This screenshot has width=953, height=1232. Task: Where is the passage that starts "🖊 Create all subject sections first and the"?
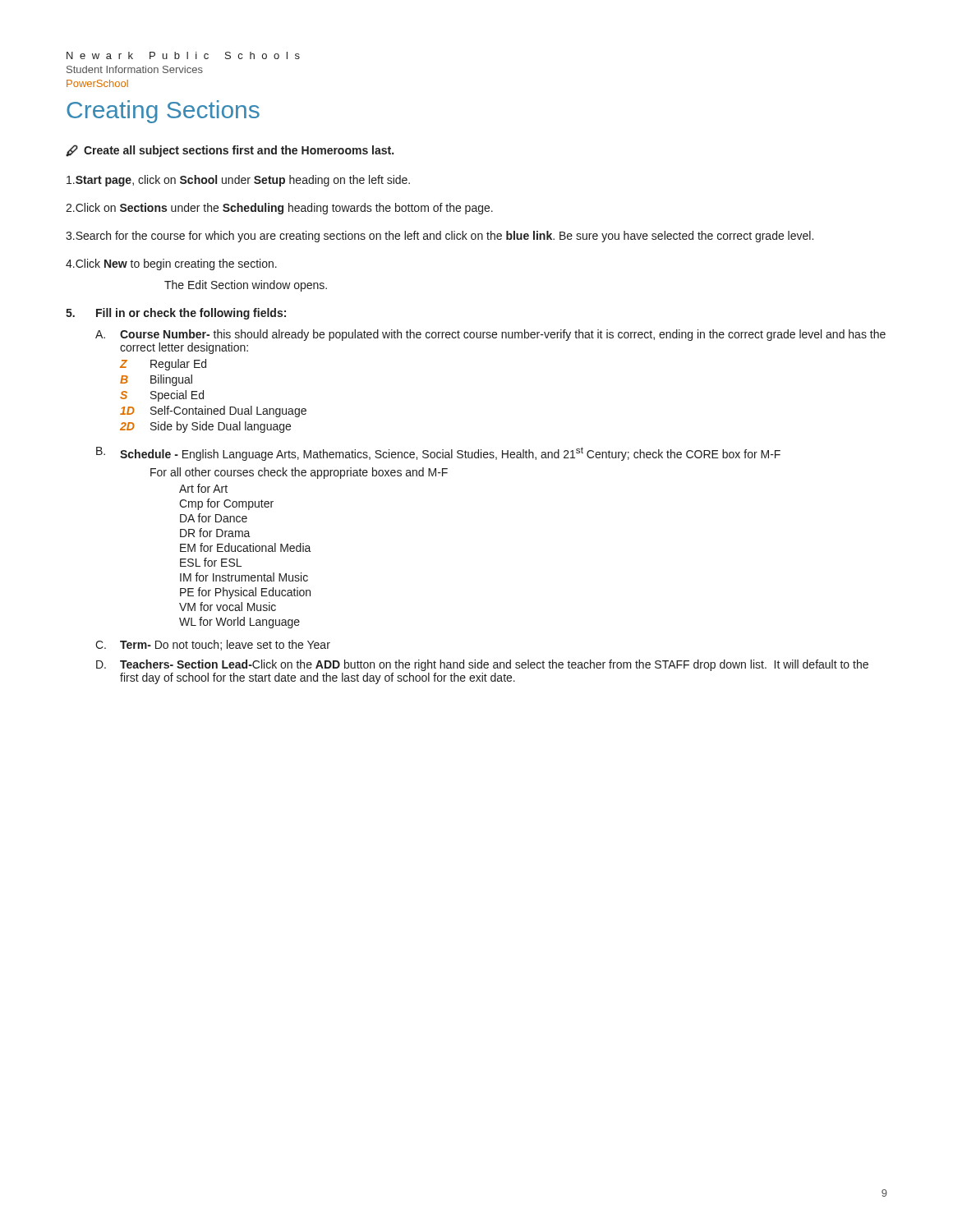coord(230,151)
